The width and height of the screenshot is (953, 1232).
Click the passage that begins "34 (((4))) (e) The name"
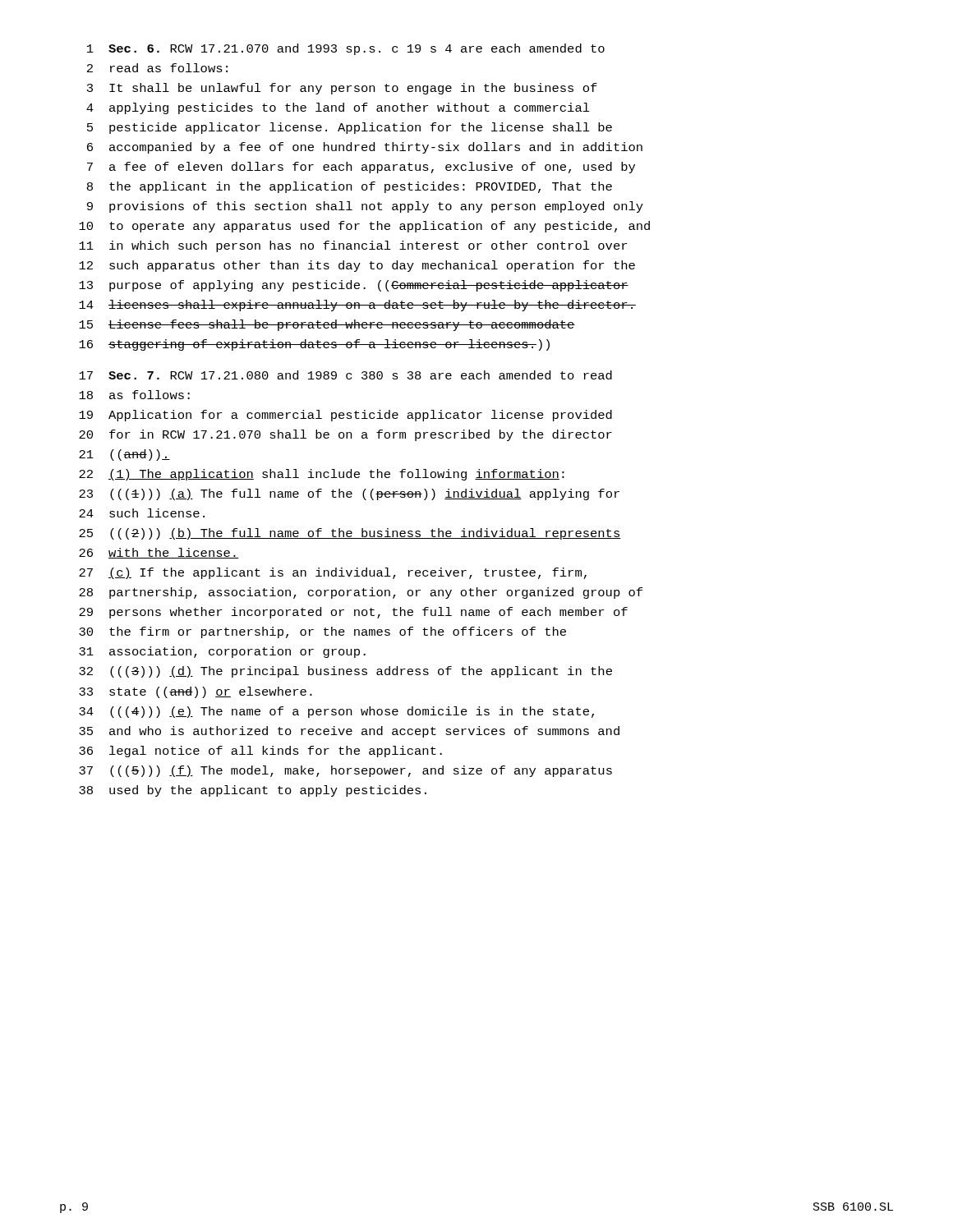[476, 712]
